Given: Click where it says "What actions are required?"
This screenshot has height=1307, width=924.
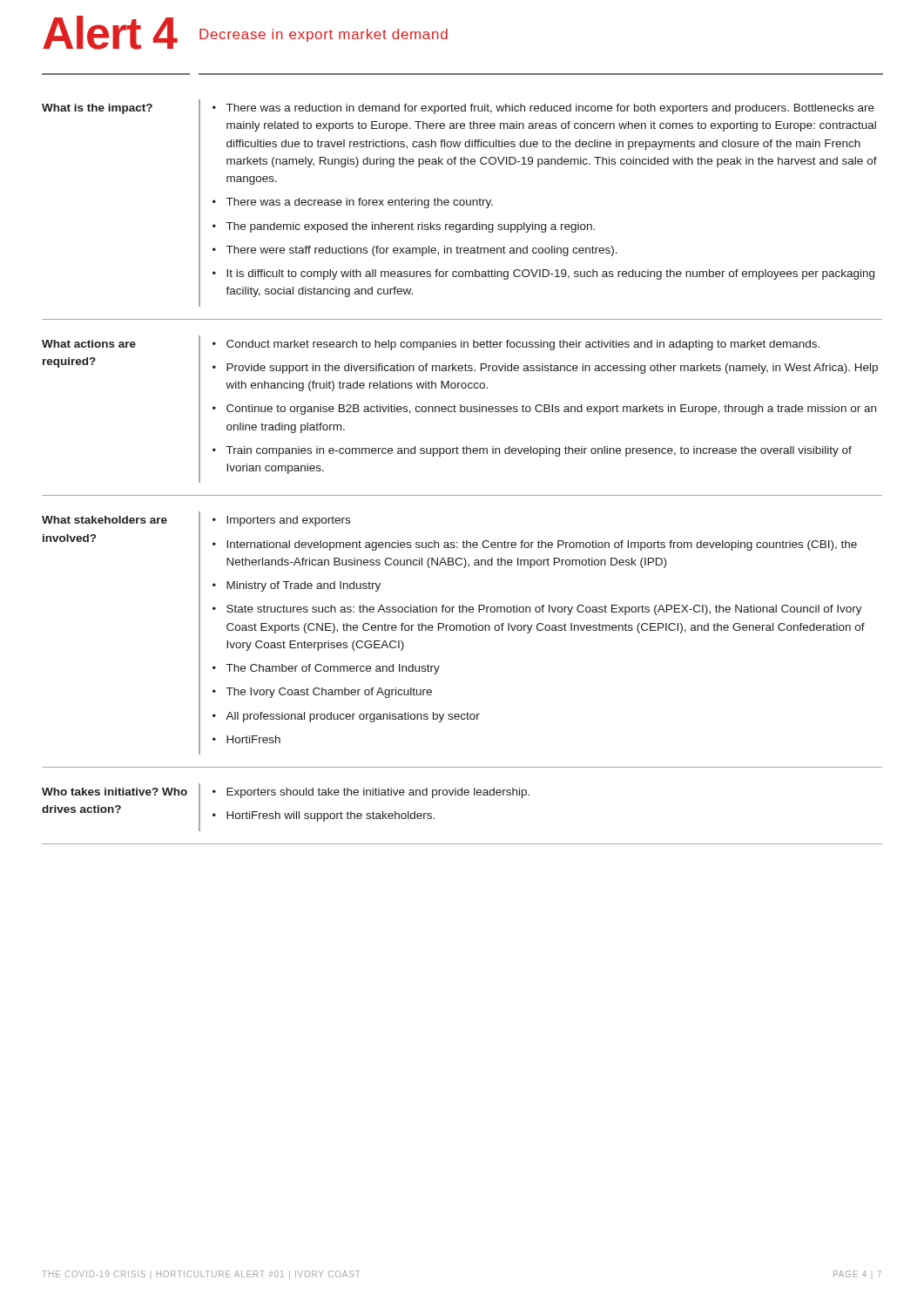Looking at the screenshot, I should [89, 352].
